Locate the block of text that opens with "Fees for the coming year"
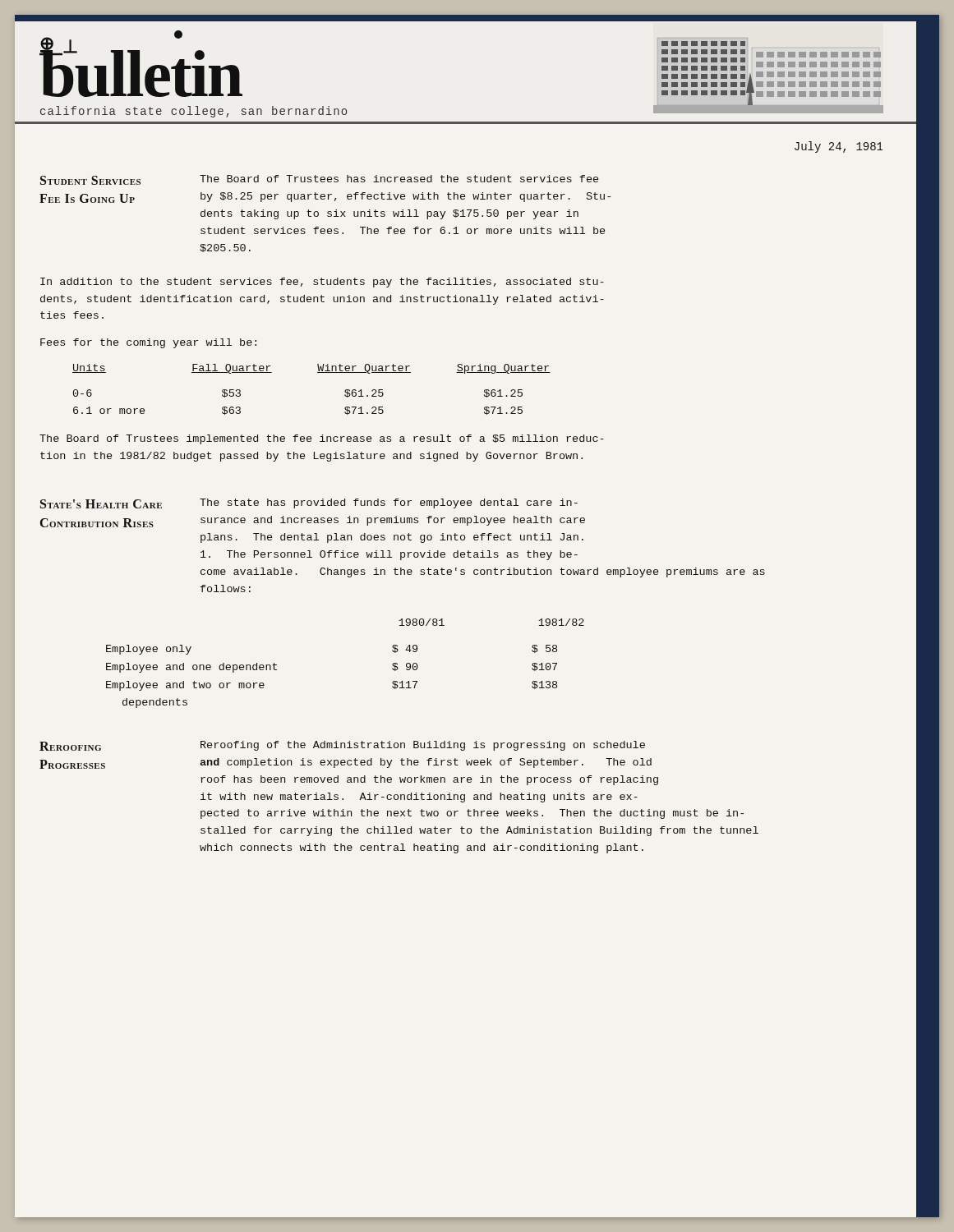 click(x=149, y=343)
